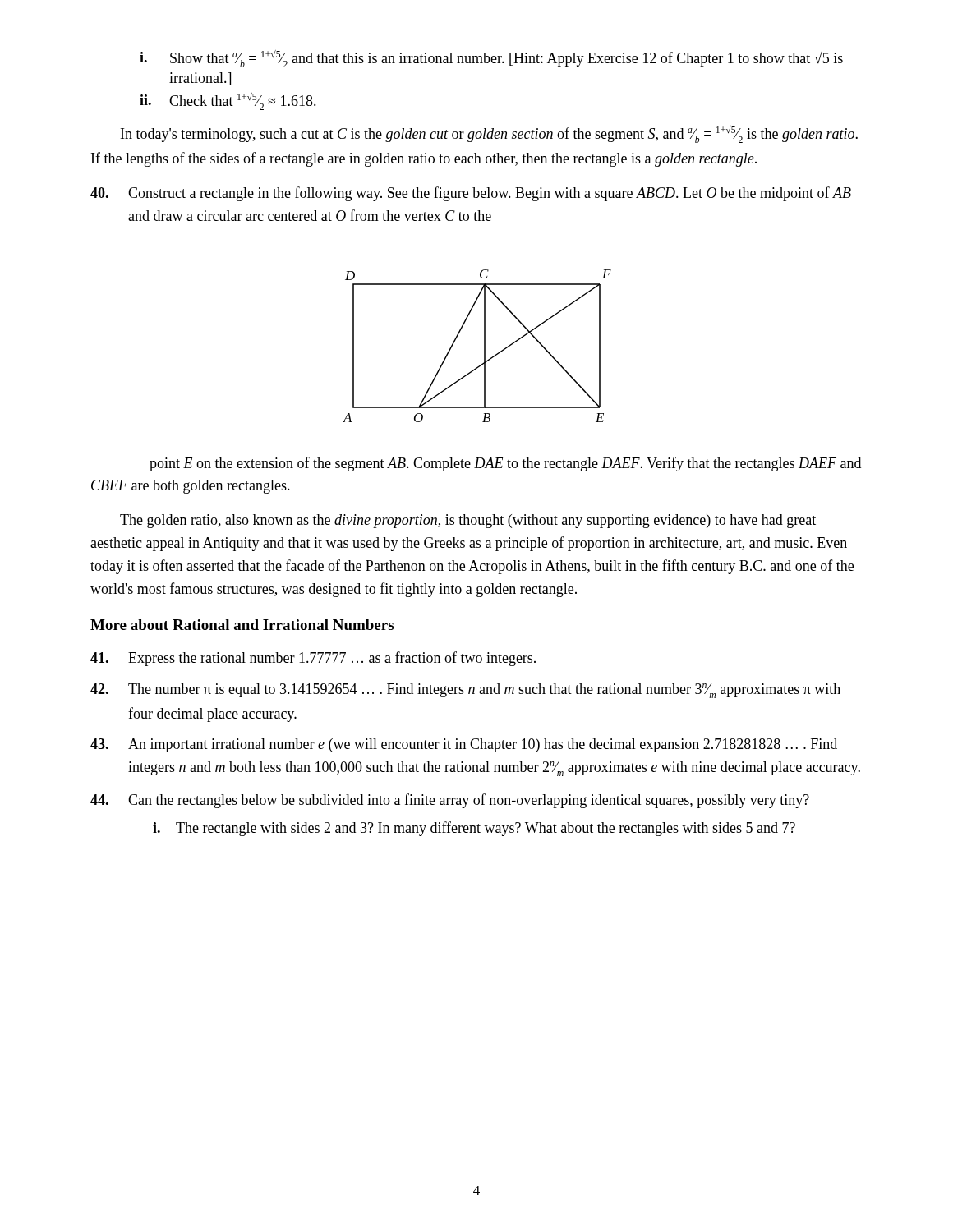
Task: Where is the passage that starts "40. Construct a rectangle in the"?
Action: 476,205
